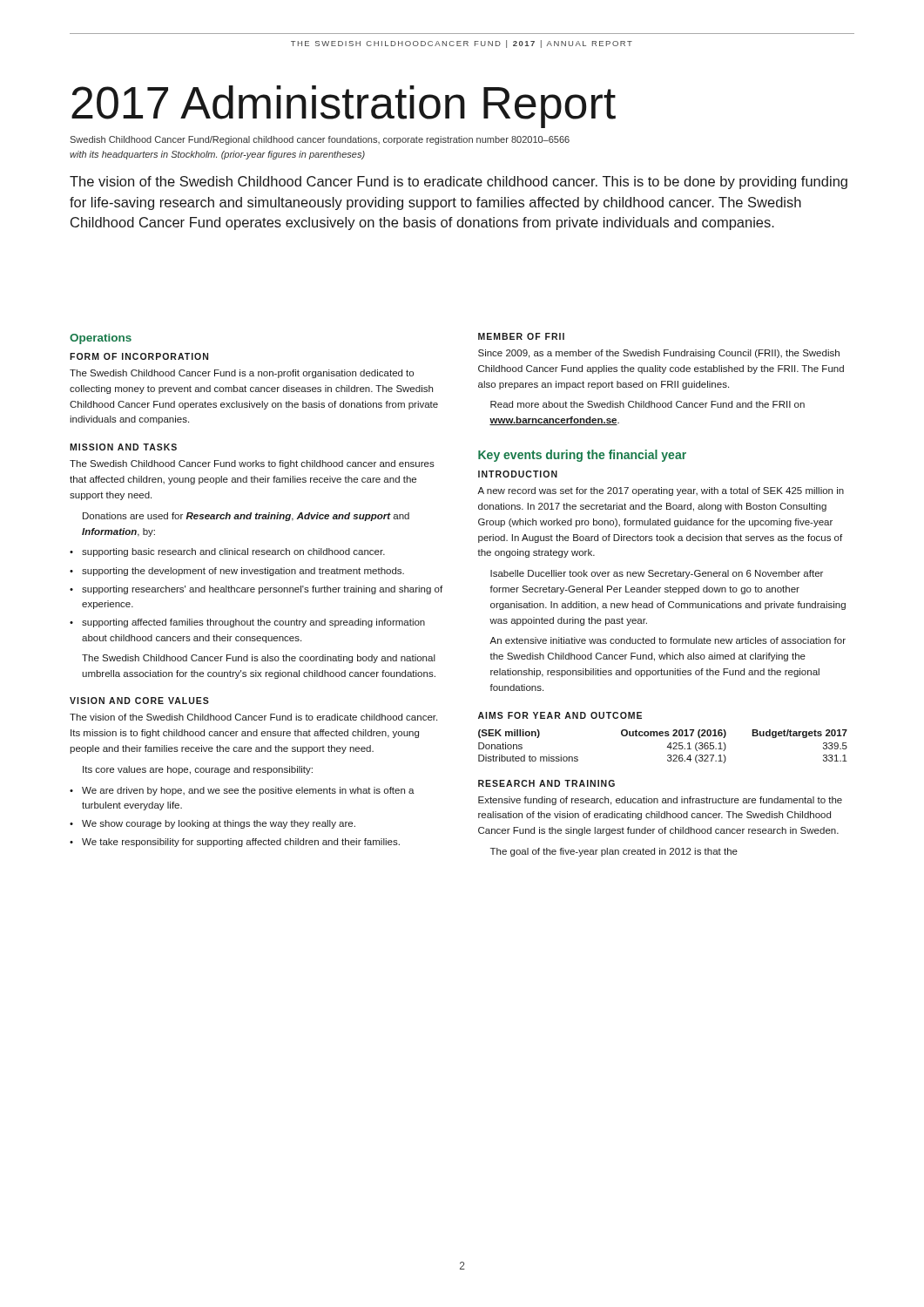
Task: Find the element starting "Isabelle Ducellier took over as"
Action: (668, 597)
